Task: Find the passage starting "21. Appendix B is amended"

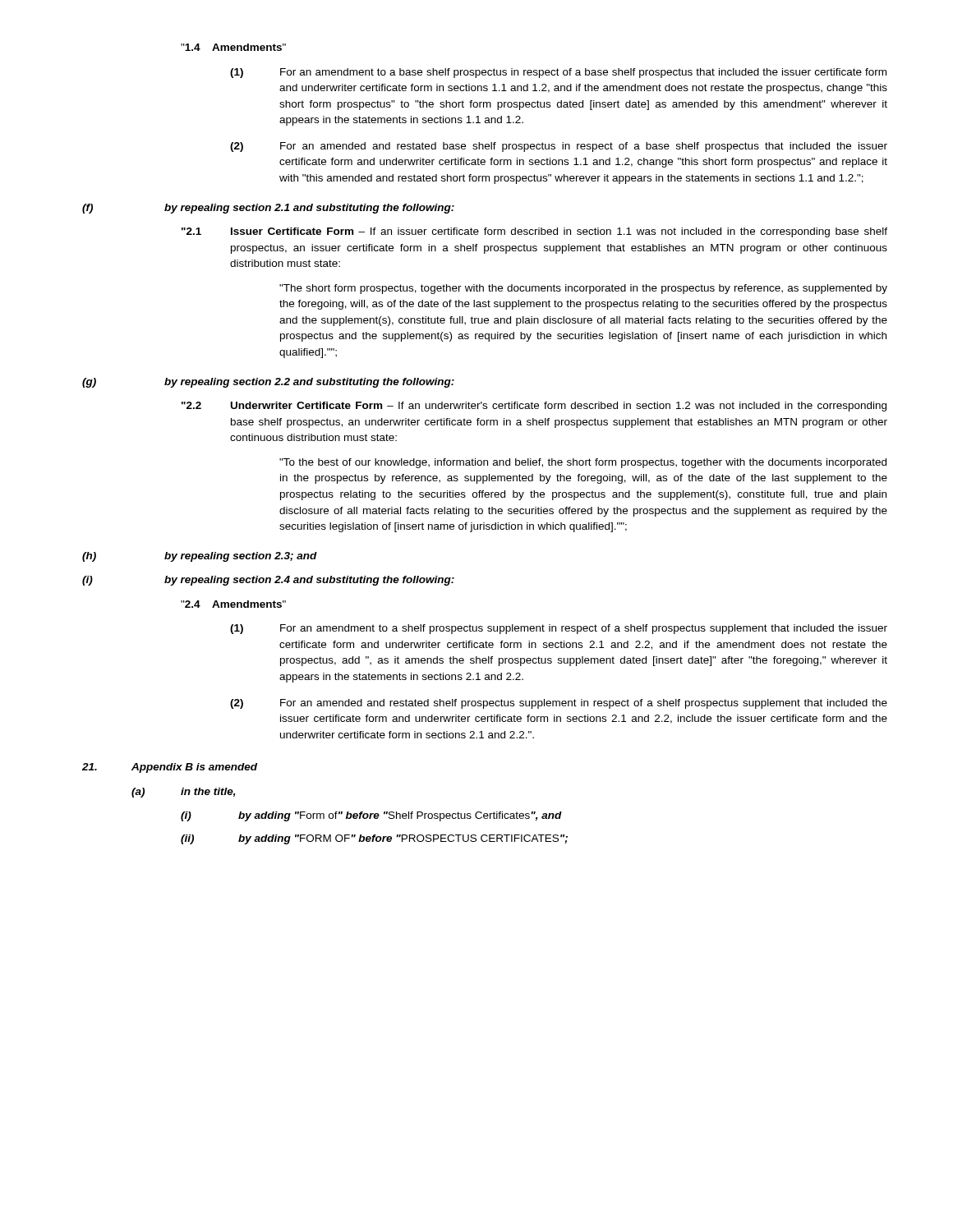Action: (170, 768)
